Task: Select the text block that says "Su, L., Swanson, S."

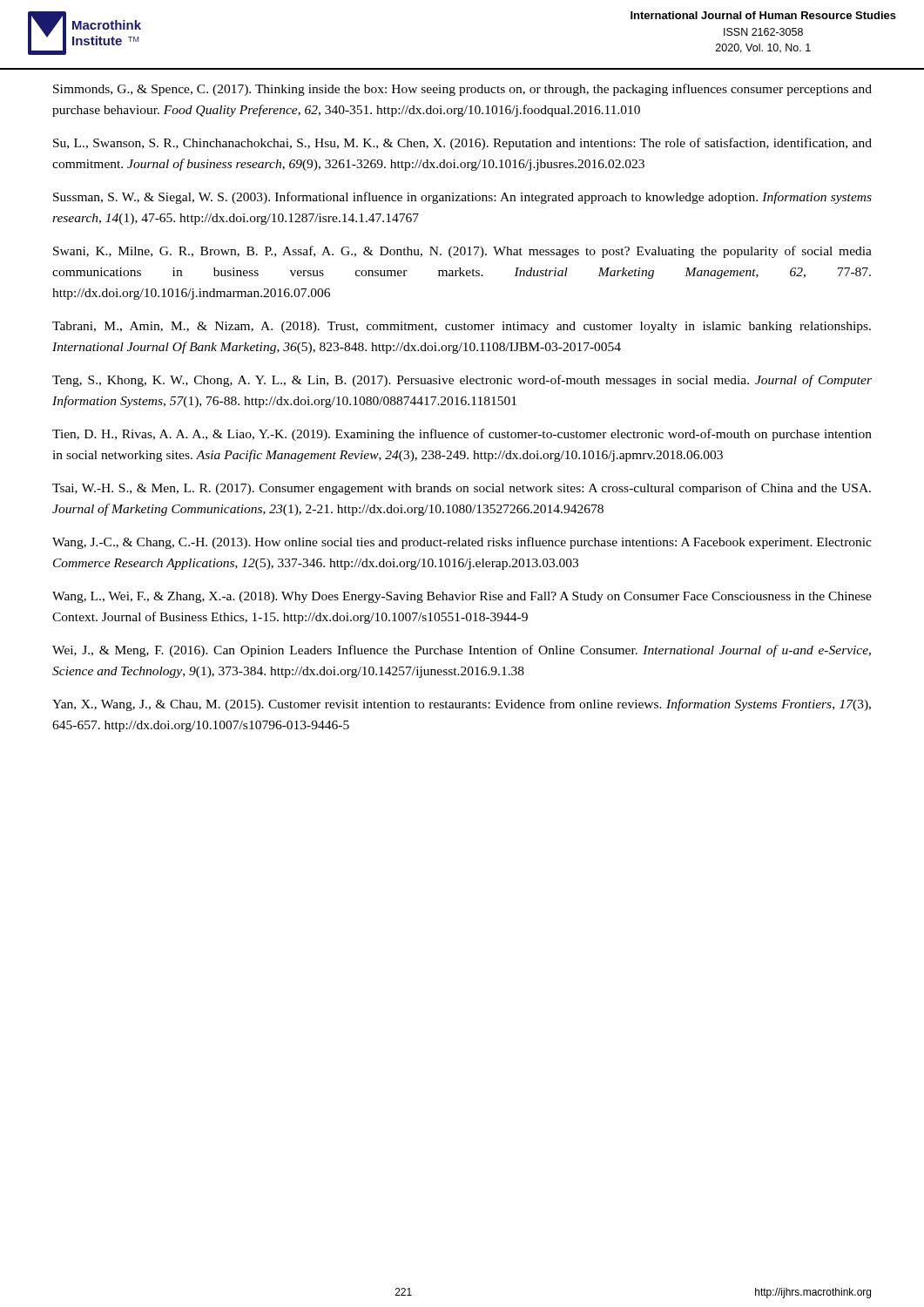Action: pyautogui.click(x=462, y=153)
